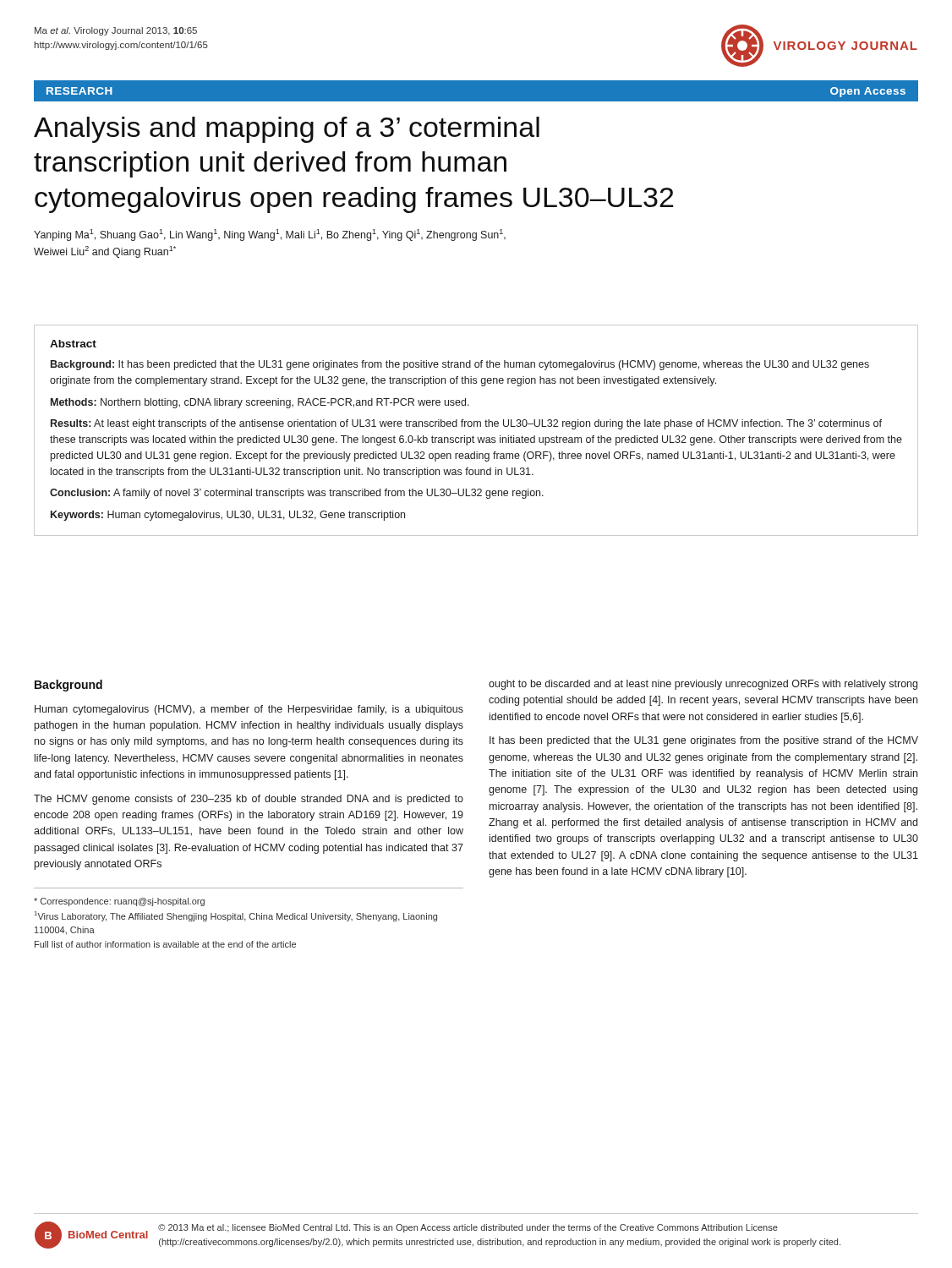Screen dimensions: 1268x952
Task: Click on the element starting "Yanping Ma1, Shuang"
Action: (270, 243)
